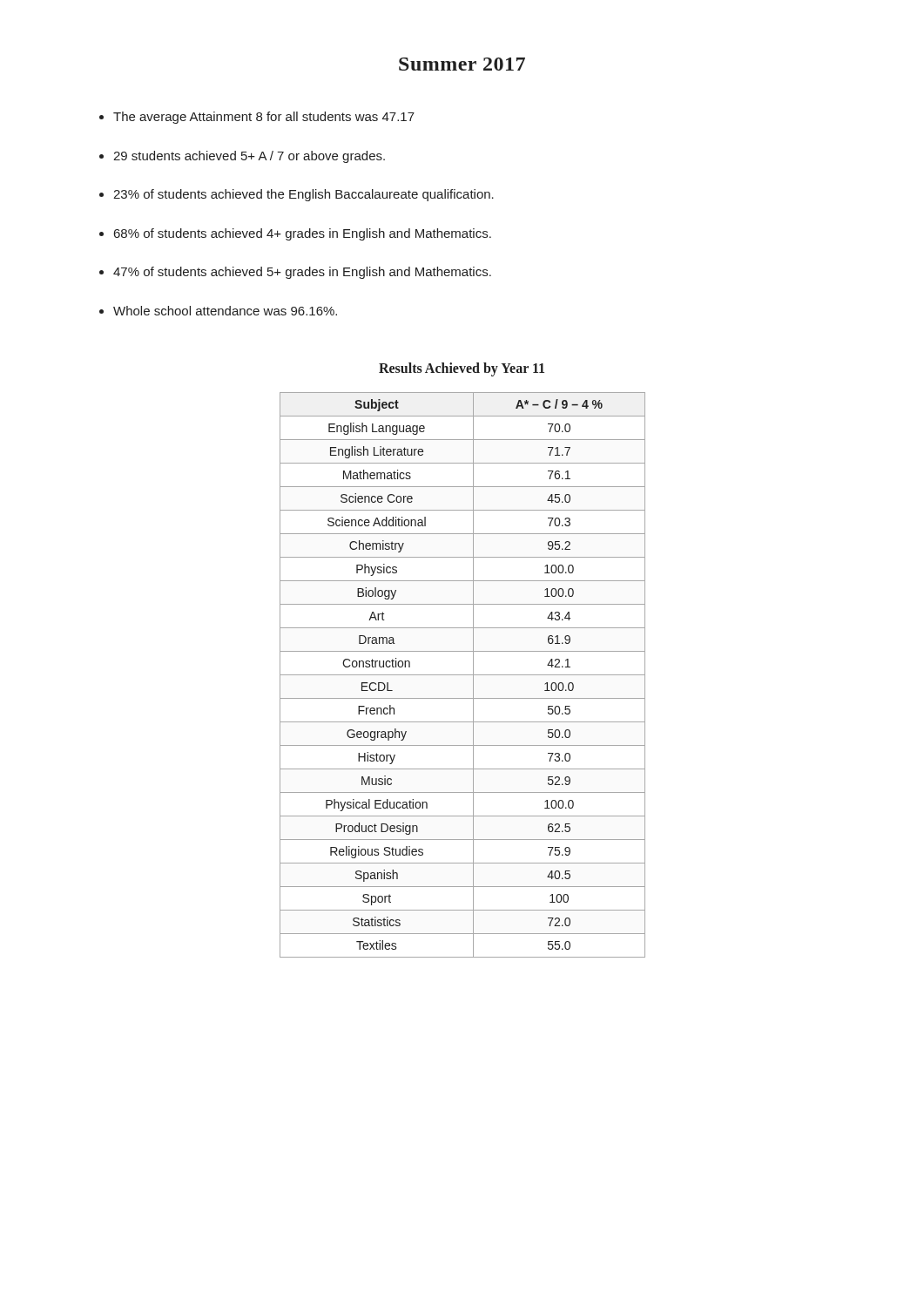The height and width of the screenshot is (1307, 924).
Task: Point to the text block starting "68% of students achieved 4+ grades"
Action: coord(303,233)
